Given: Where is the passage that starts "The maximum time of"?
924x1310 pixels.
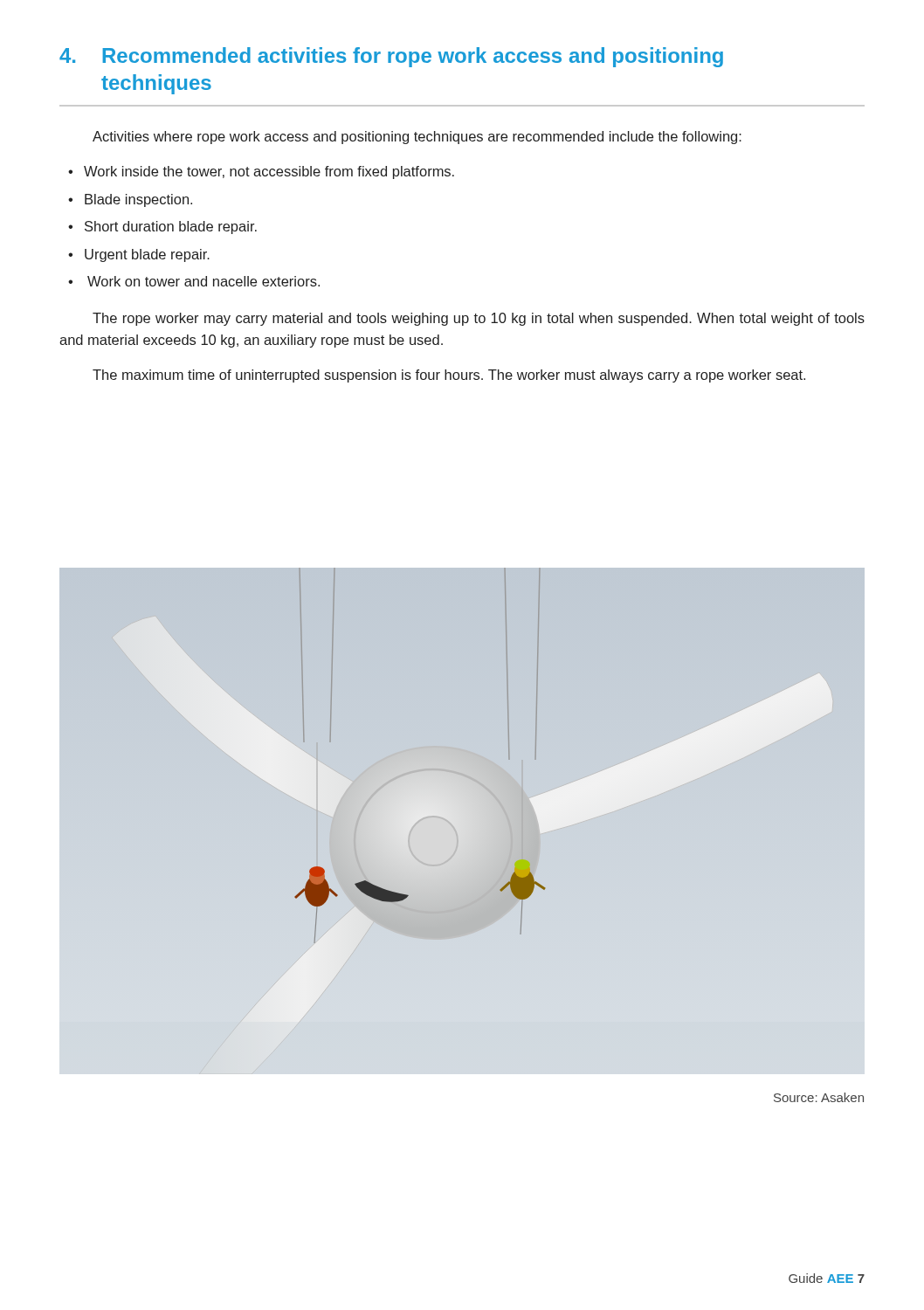Looking at the screenshot, I should [450, 375].
